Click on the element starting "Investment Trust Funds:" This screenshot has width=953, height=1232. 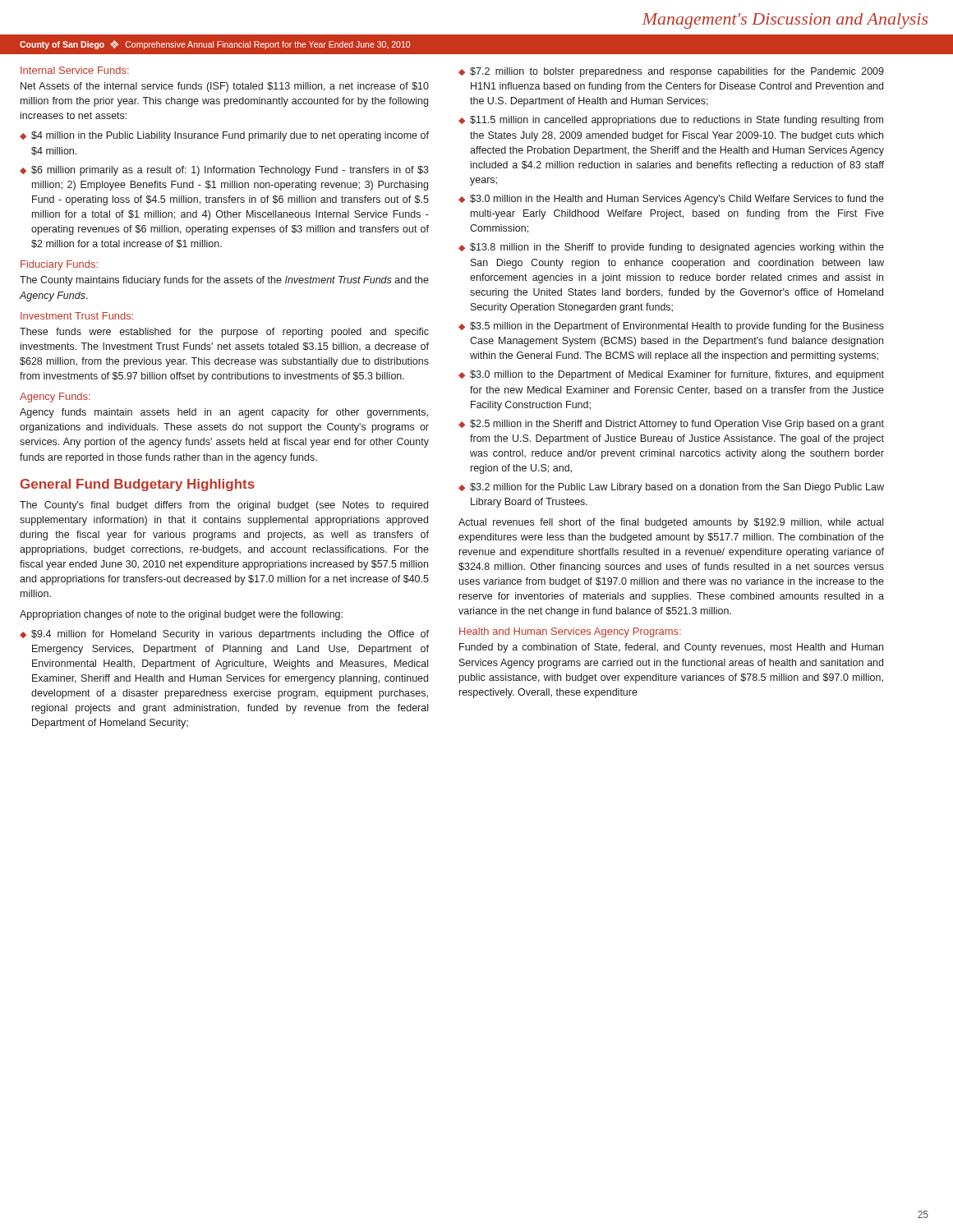point(77,316)
